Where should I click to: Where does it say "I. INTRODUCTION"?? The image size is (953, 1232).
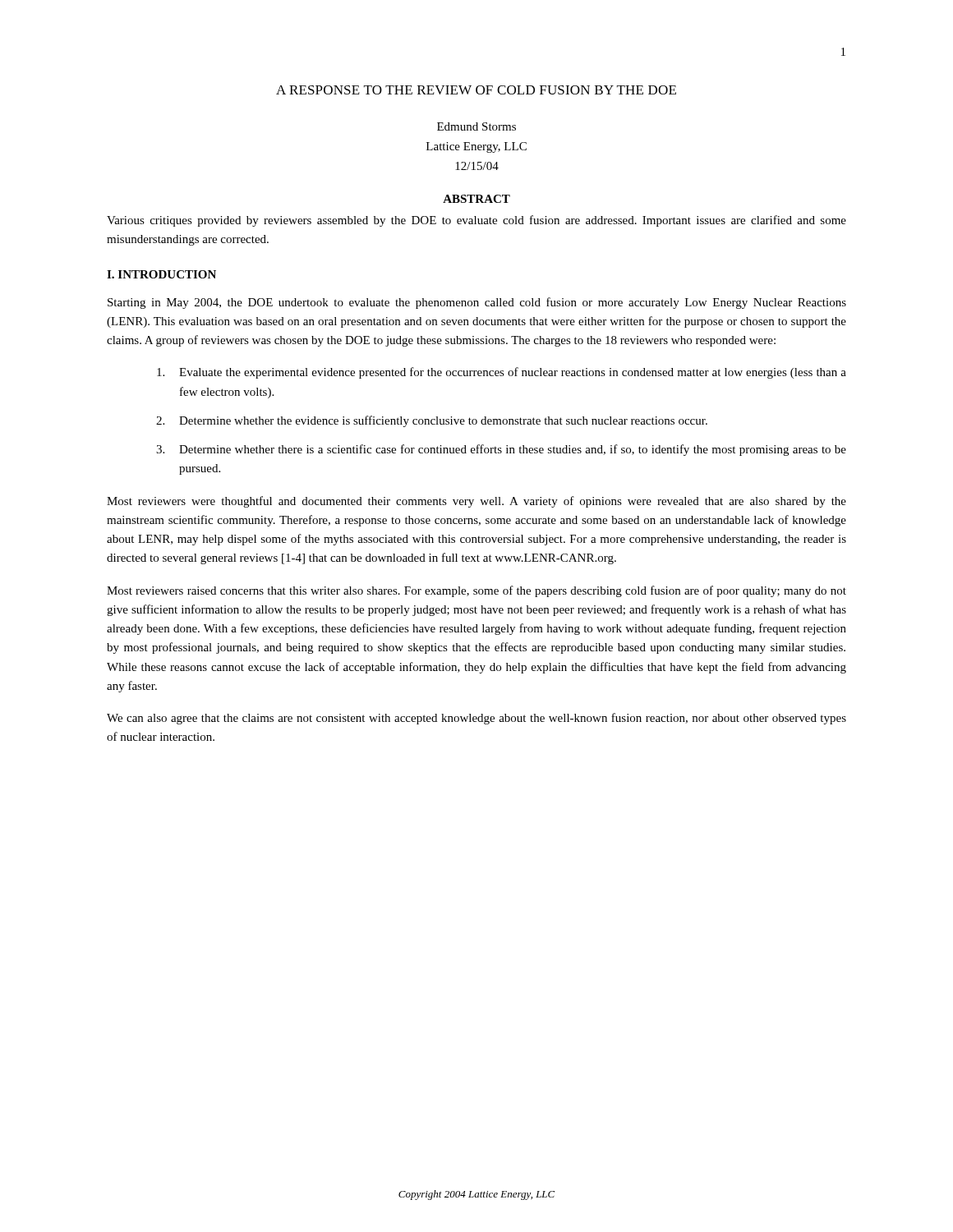tap(162, 274)
